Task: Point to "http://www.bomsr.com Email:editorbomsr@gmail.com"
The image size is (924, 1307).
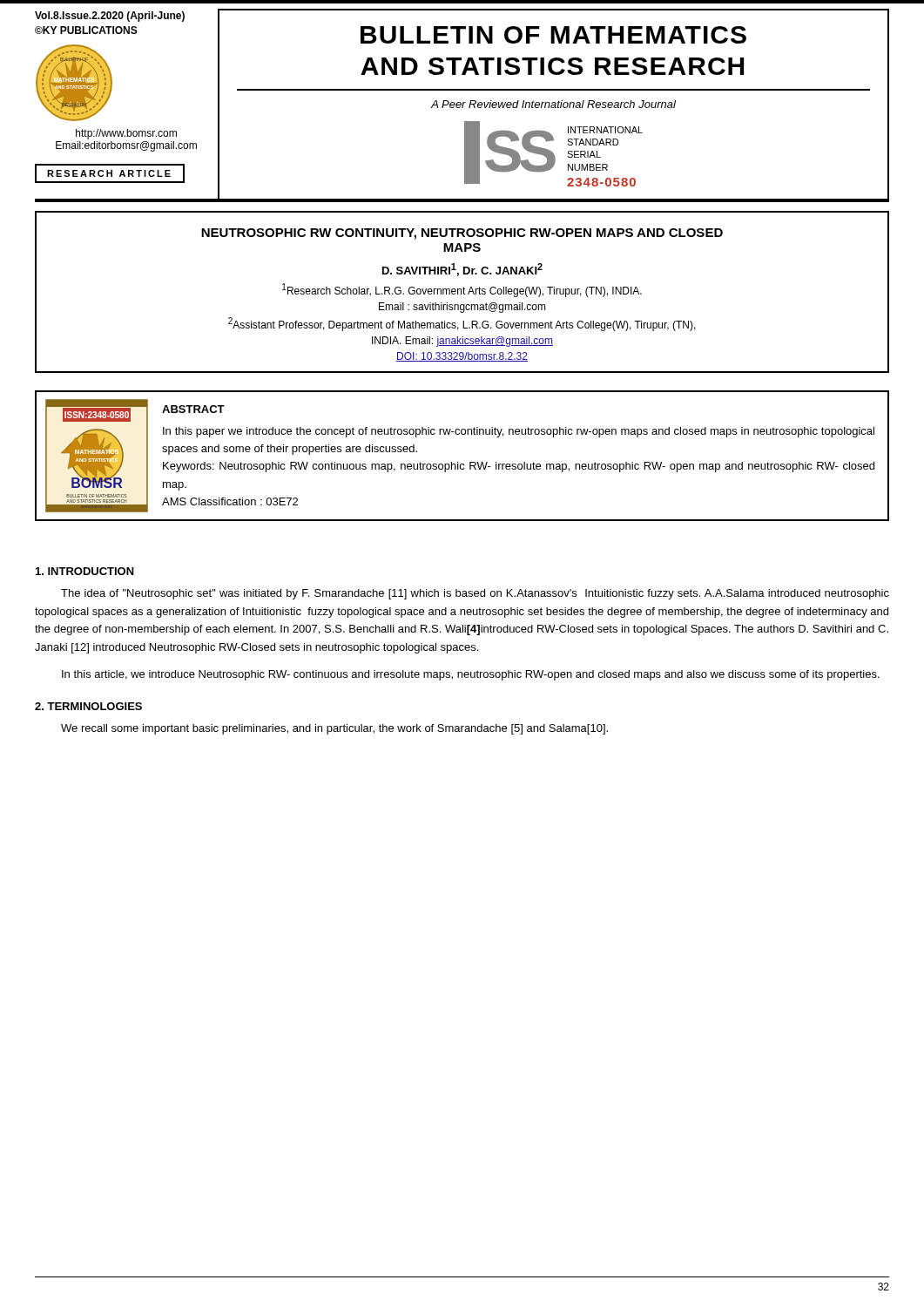Action: pyautogui.click(x=126, y=139)
